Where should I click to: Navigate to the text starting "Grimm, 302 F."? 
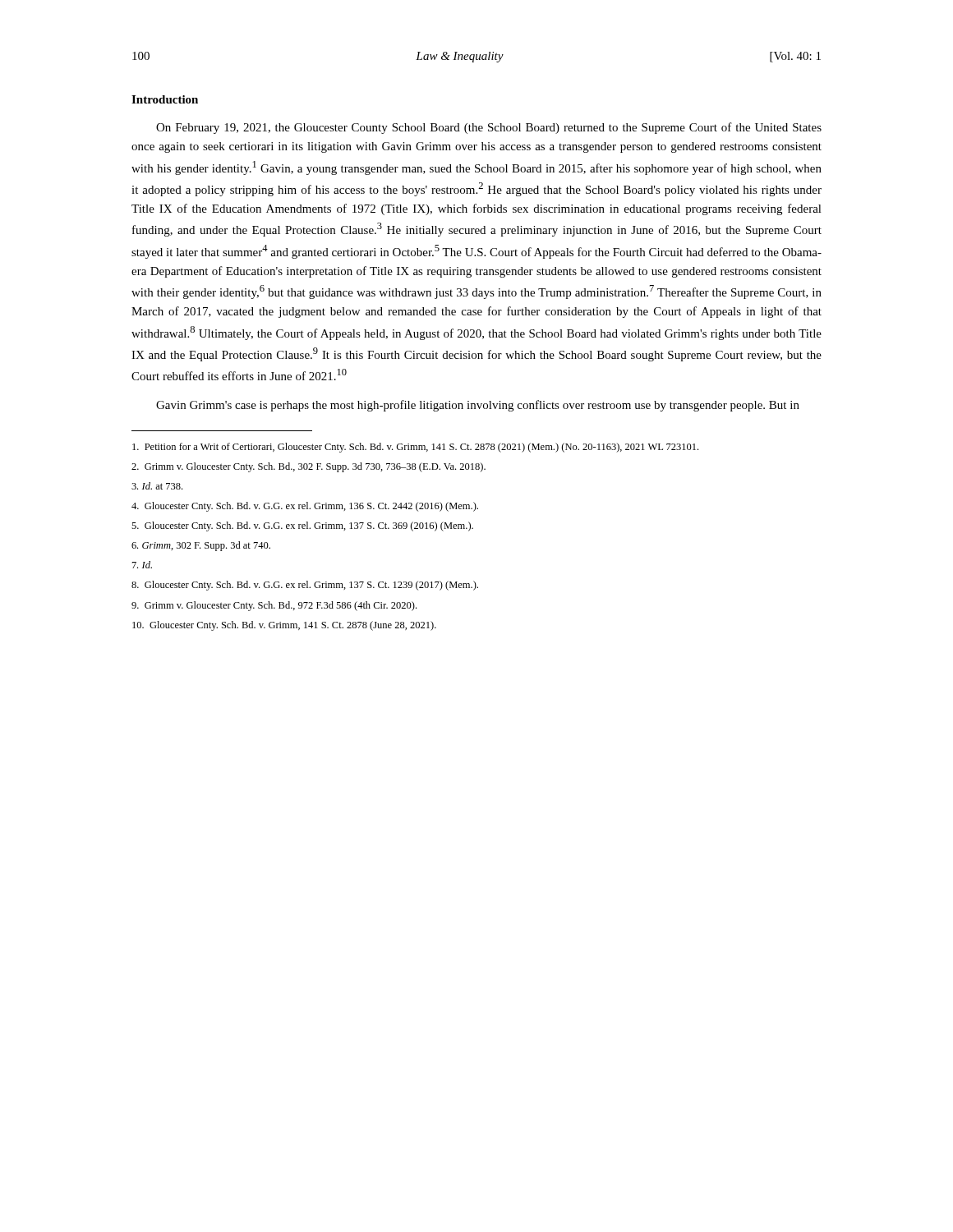201,545
